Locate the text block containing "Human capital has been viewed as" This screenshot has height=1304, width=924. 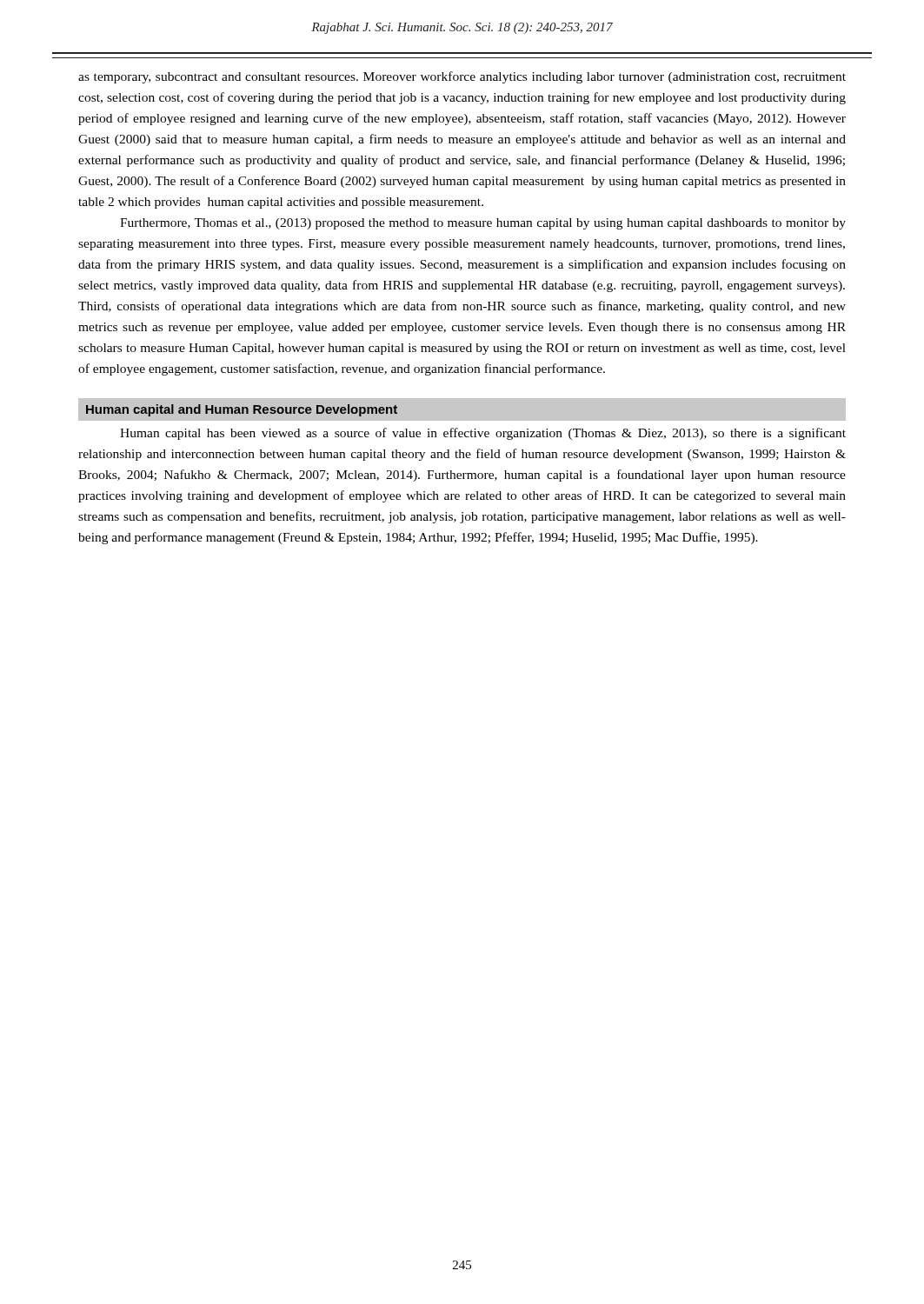click(462, 485)
